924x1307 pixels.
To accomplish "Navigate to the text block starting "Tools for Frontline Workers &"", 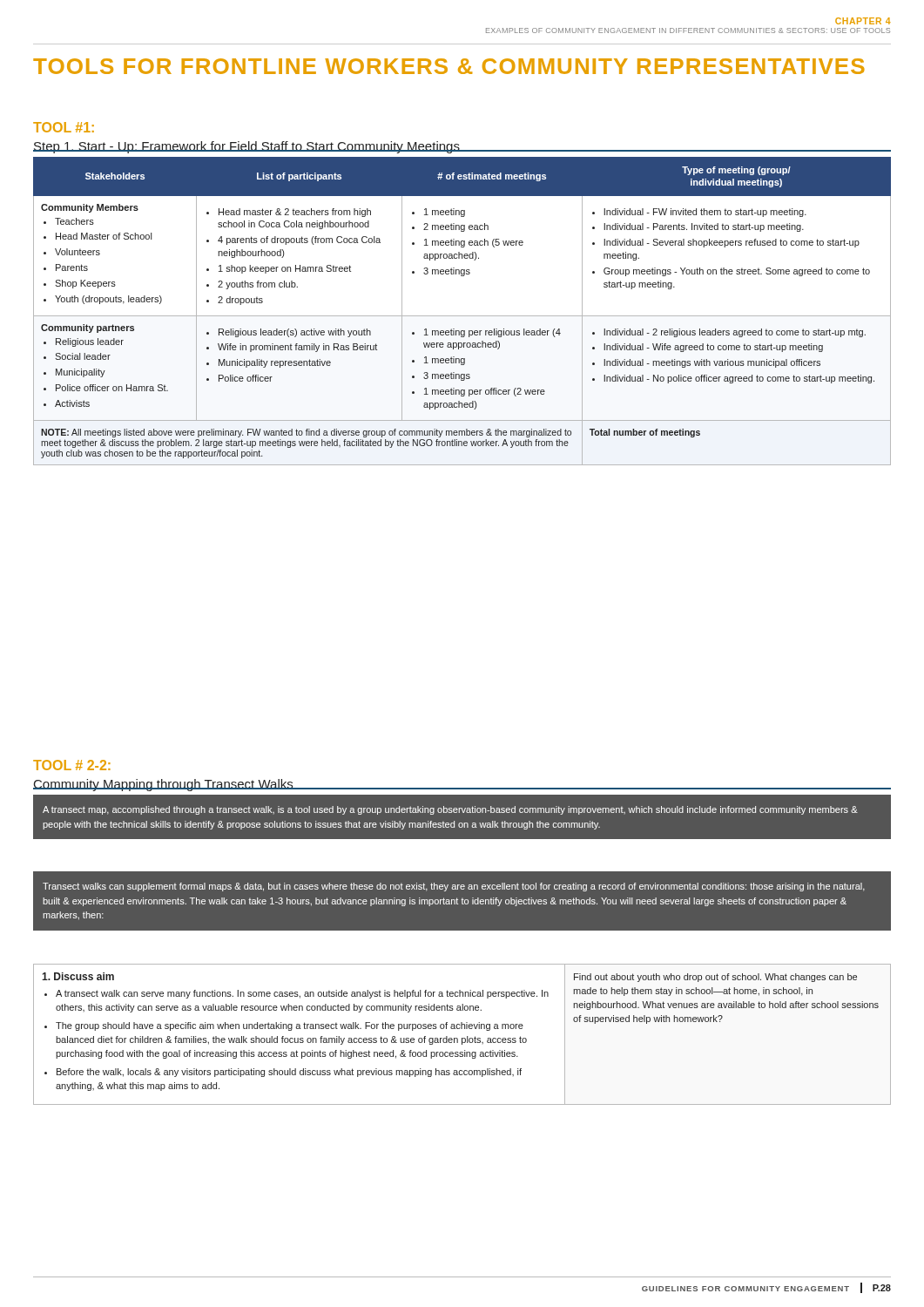I will click(450, 67).
